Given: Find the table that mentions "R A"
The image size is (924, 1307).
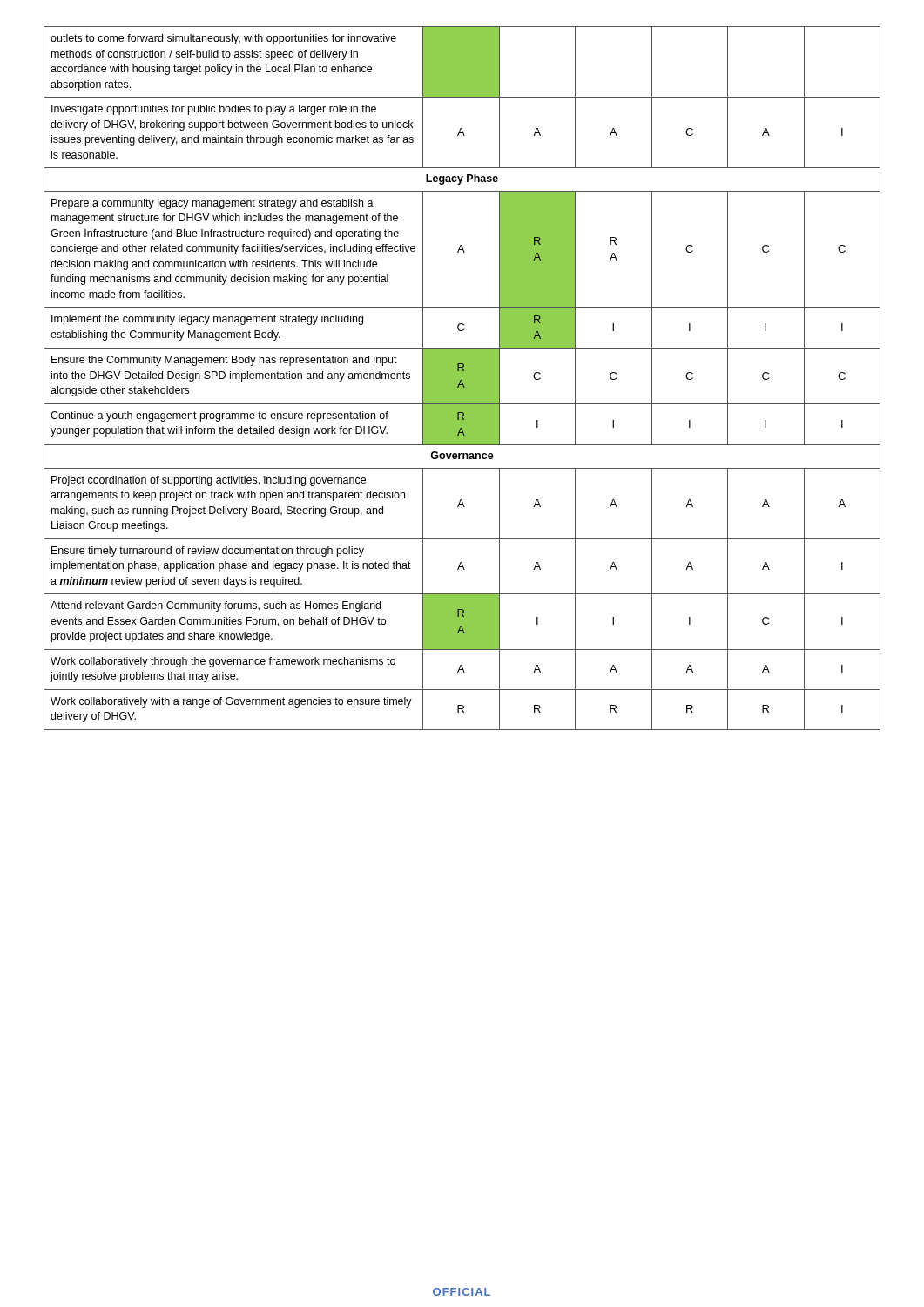Looking at the screenshot, I should pyautogui.click(x=462, y=378).
